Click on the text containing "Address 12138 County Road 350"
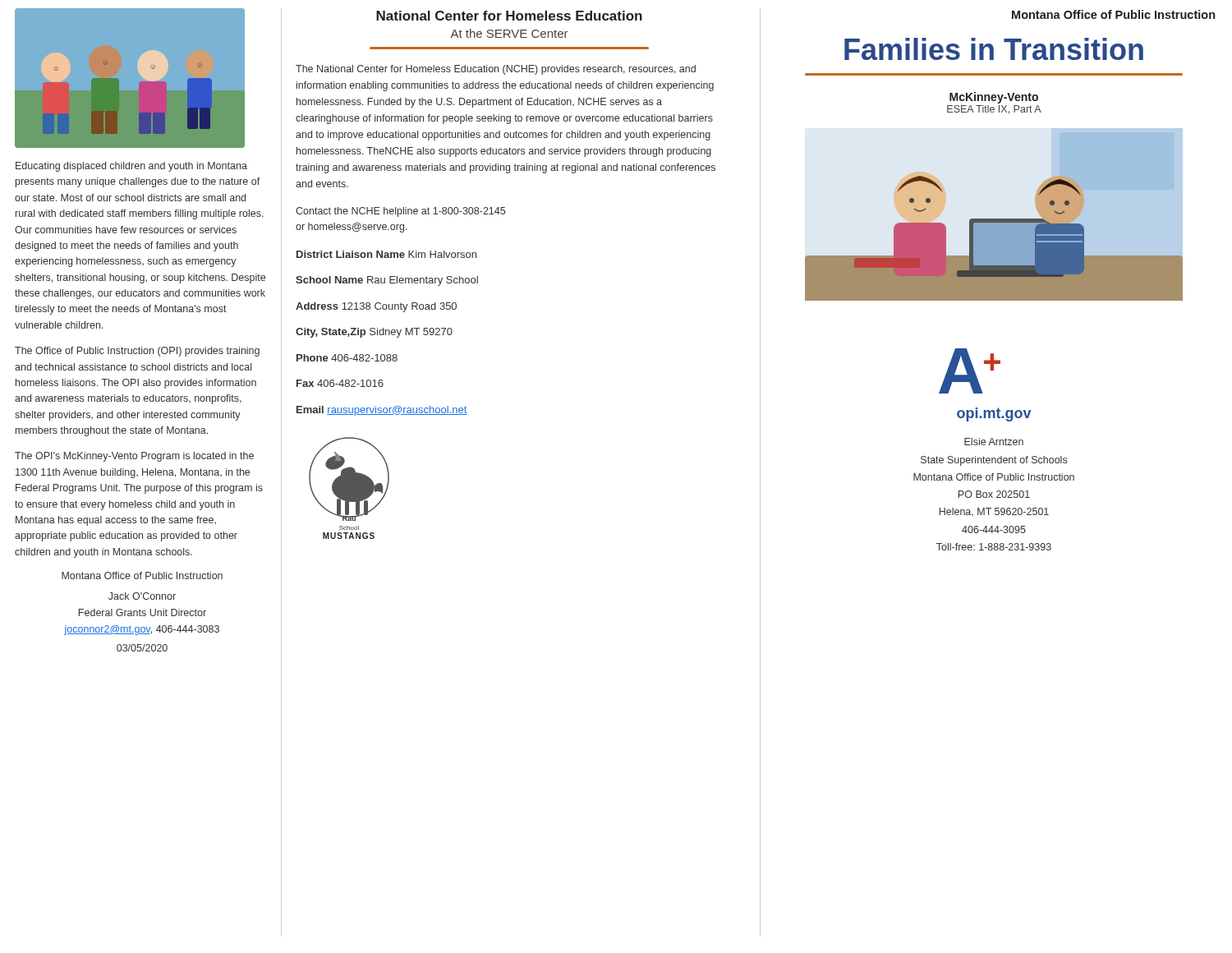The image size is (1232, 953). (x=376, y=306)
